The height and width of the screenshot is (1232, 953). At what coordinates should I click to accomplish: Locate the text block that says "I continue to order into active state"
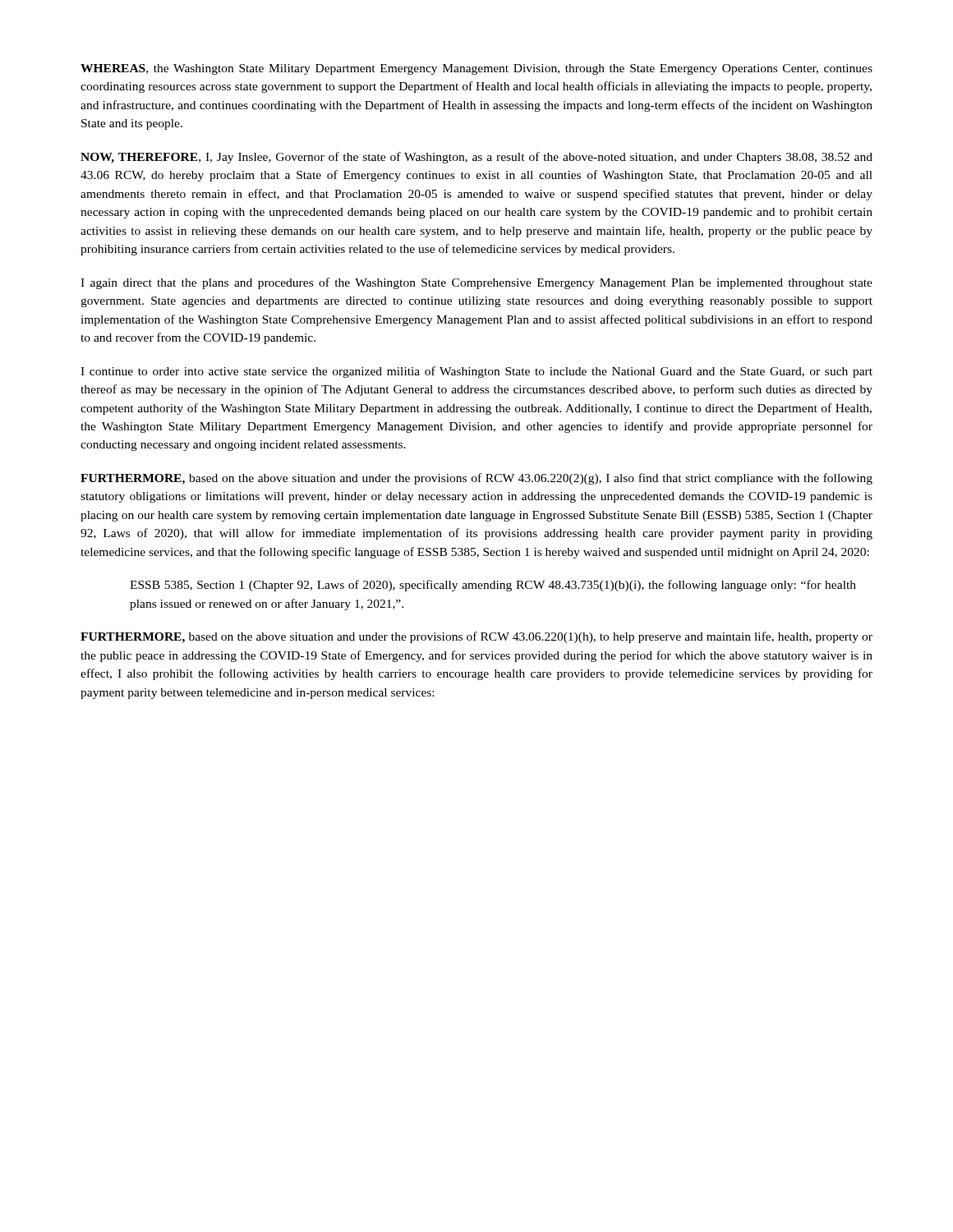click(x=476, y=407)
